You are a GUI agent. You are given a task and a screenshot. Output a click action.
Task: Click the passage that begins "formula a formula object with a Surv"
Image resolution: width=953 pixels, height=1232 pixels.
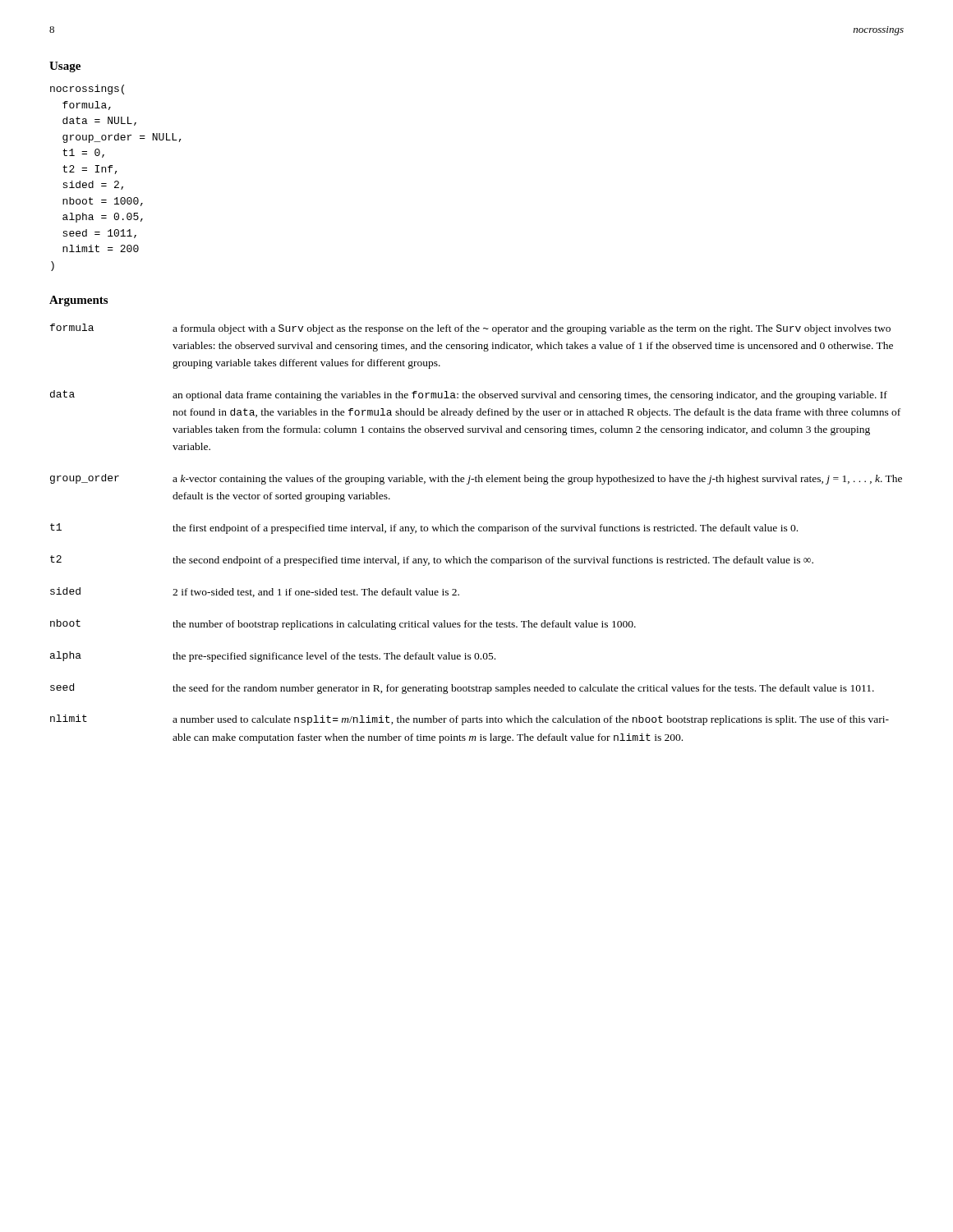pyautogui.click(x=476, y=354)
